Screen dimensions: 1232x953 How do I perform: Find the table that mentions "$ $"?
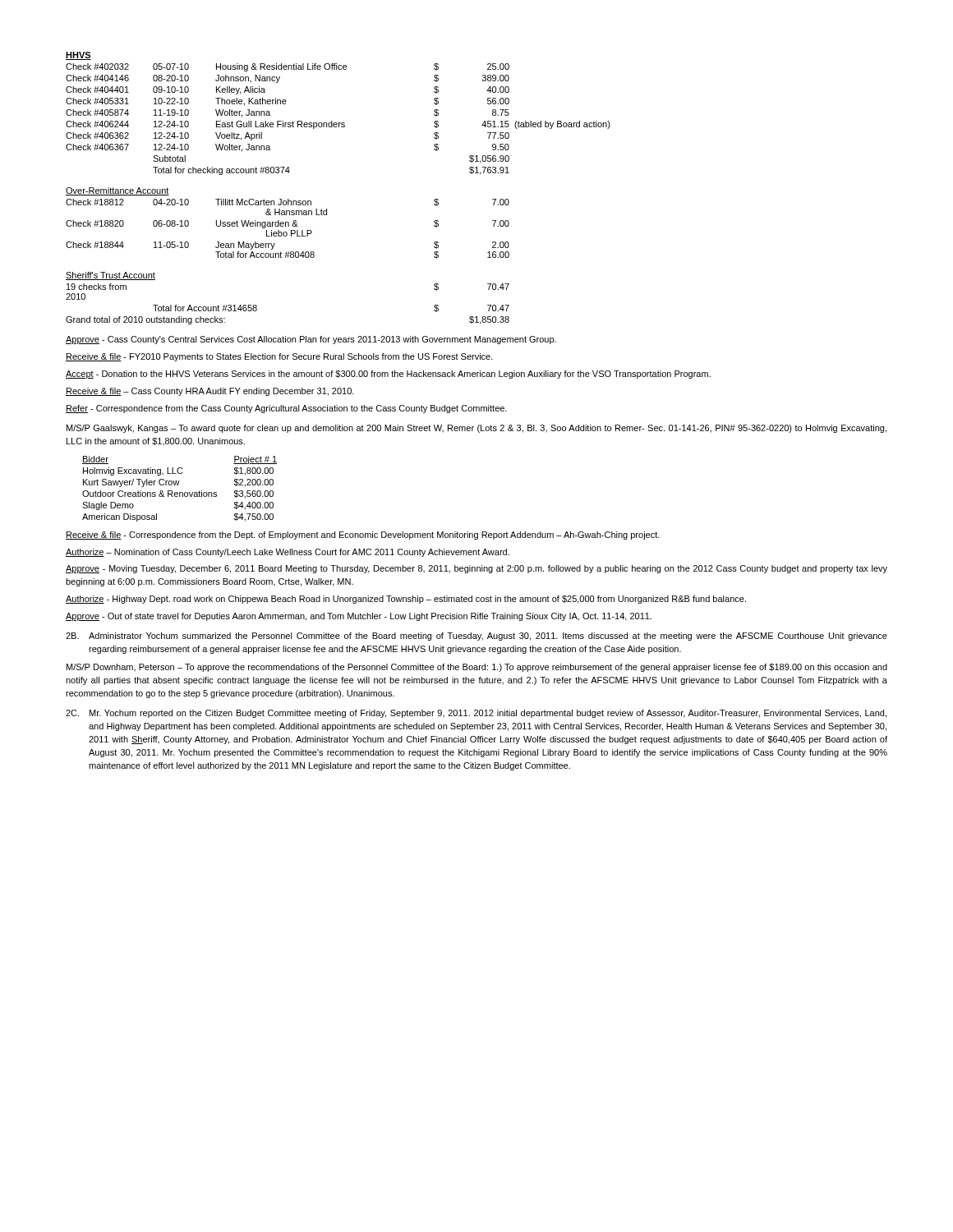pyautogui.click(x=476, y=187)
